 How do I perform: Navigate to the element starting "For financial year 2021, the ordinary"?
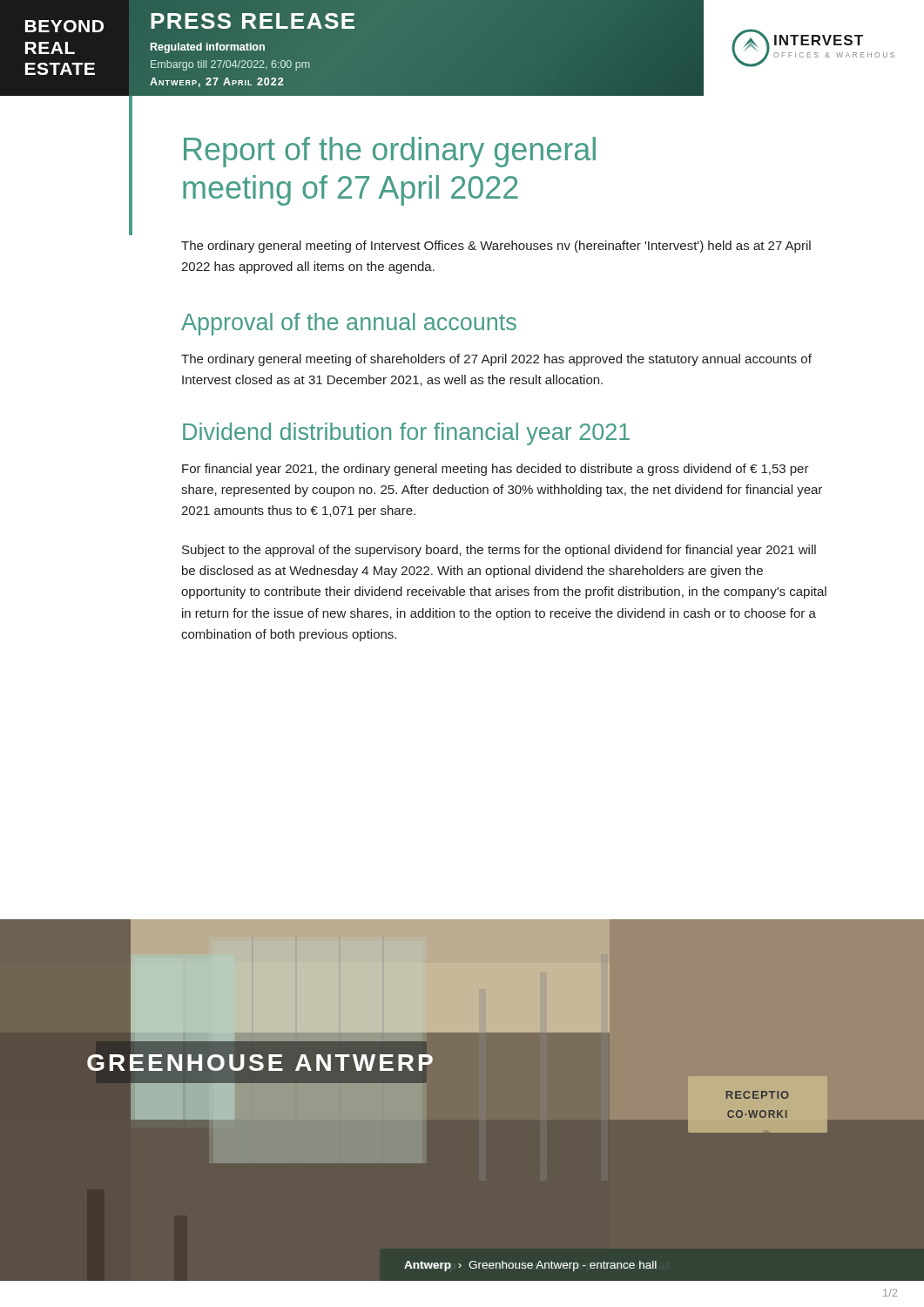[x=505, y=490]
